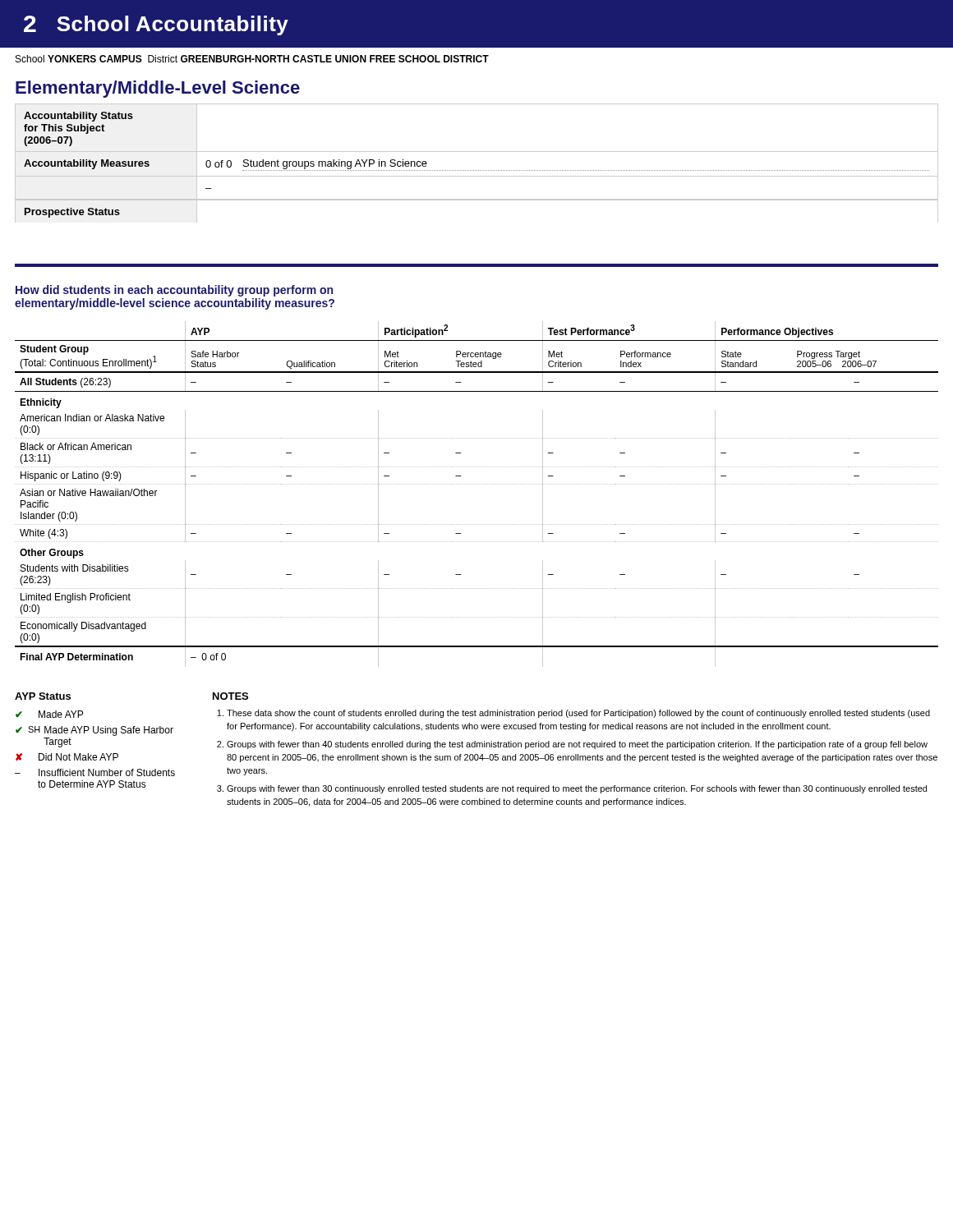953x1232 pixels.
Task: Find the block starting "✔ Made AYP"
Action: pyautogui.click(x=49, y=715)
